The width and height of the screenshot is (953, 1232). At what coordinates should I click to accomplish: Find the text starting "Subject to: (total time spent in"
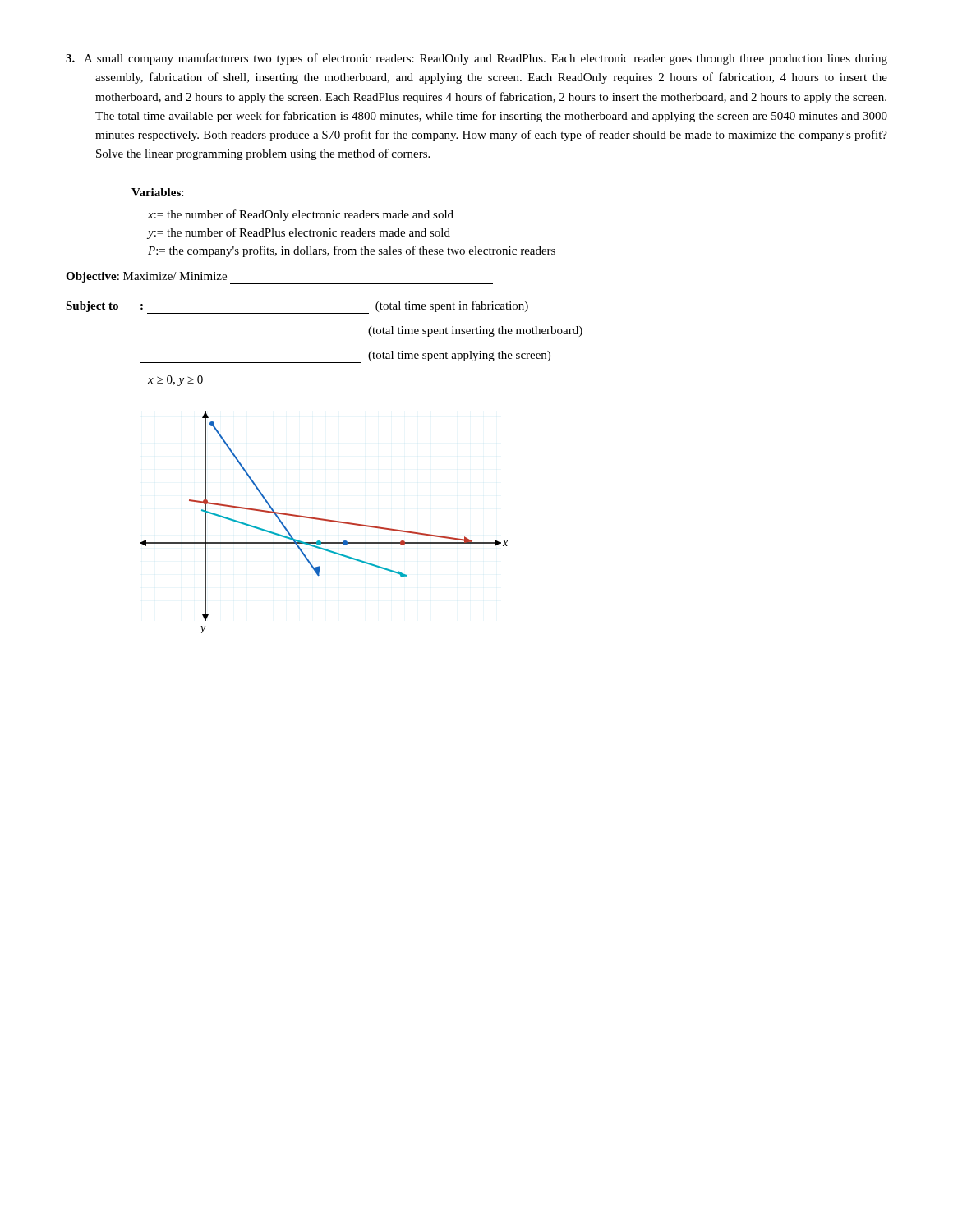pyautogui.click(x=476, y=342)
